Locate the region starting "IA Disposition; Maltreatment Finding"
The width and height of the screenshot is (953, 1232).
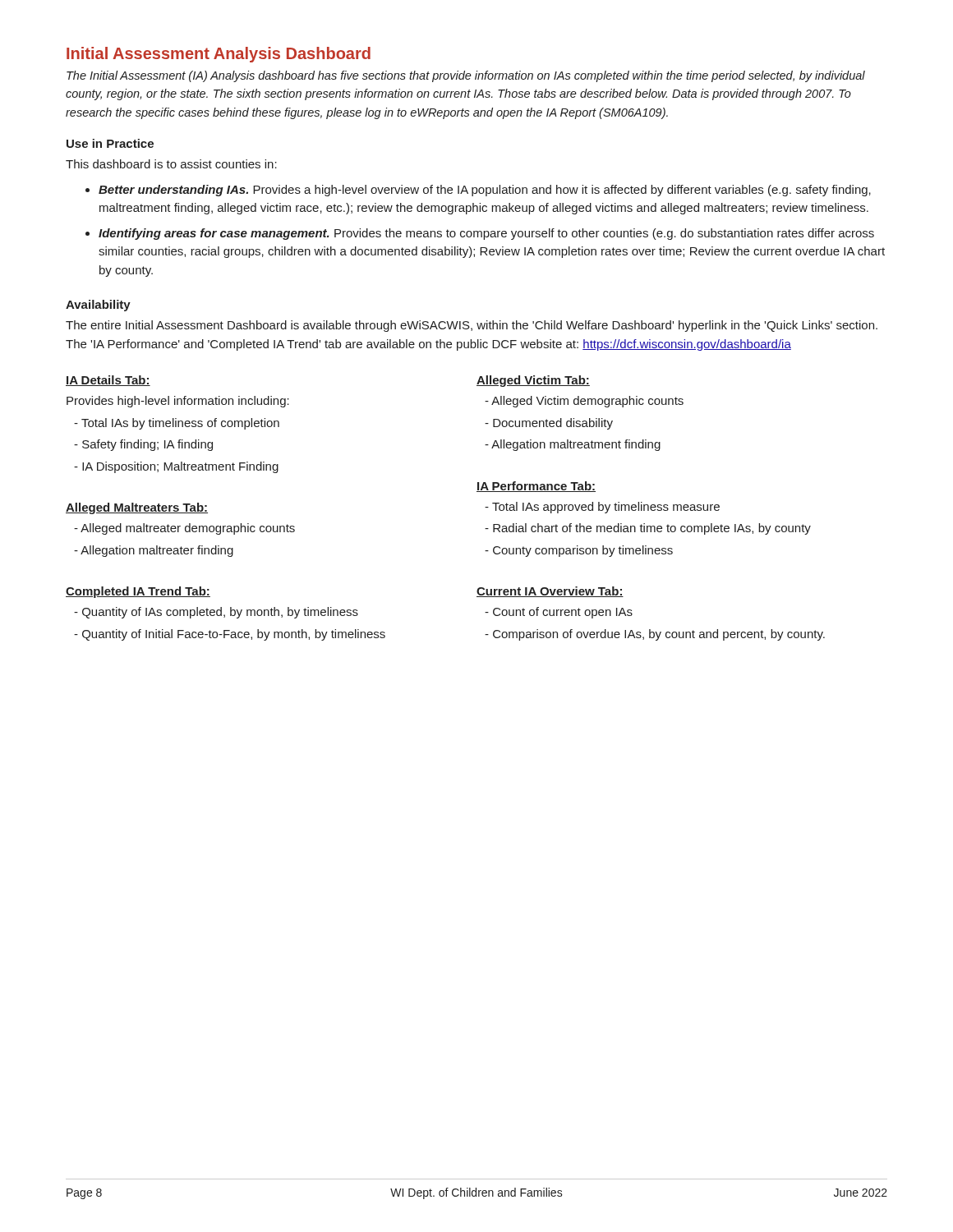pyautogui.click(x=180, y=466)
